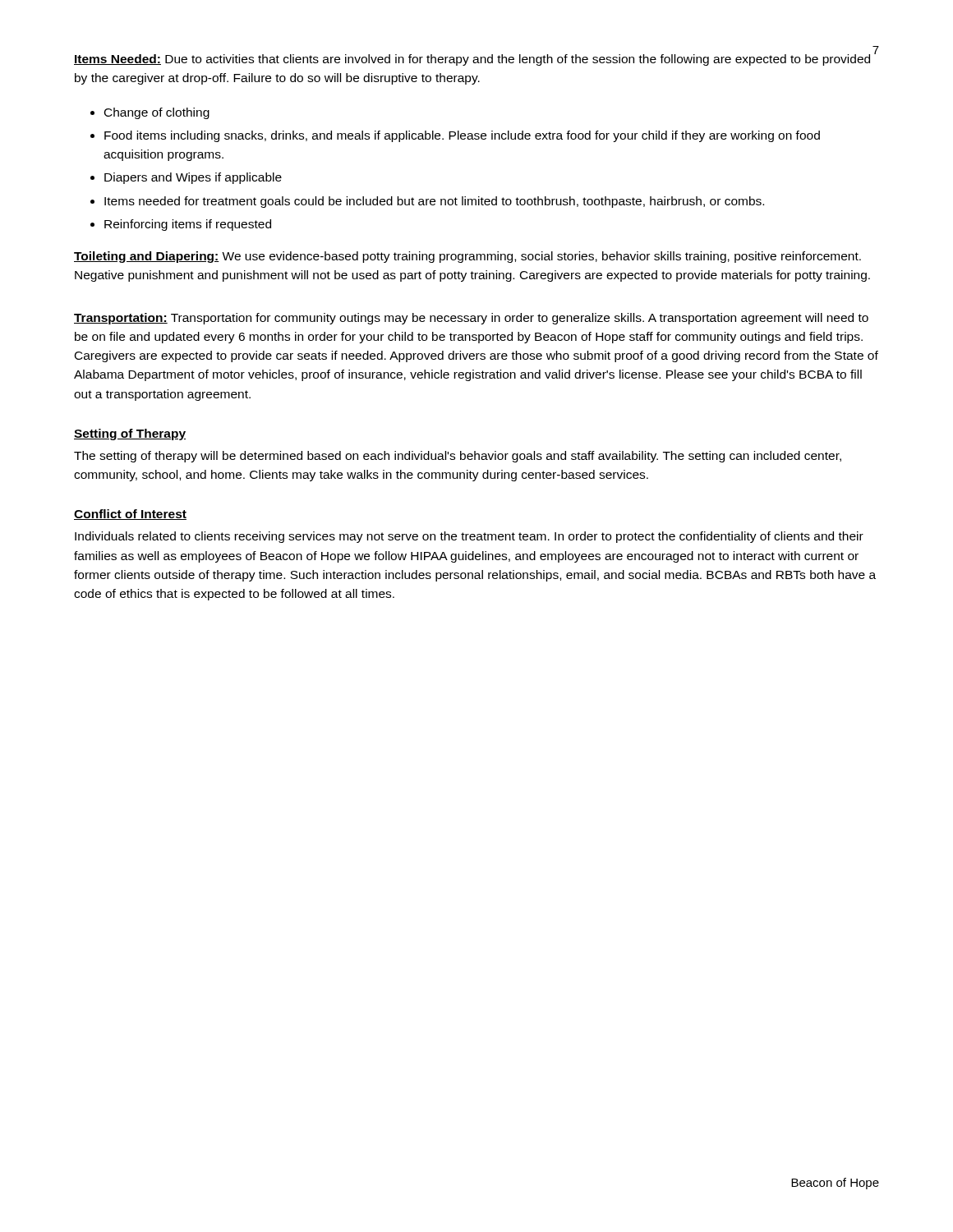Find the passage starting "Conflict of Interest"
Screen dimensions: 1232x953
(x=130, y=514)
